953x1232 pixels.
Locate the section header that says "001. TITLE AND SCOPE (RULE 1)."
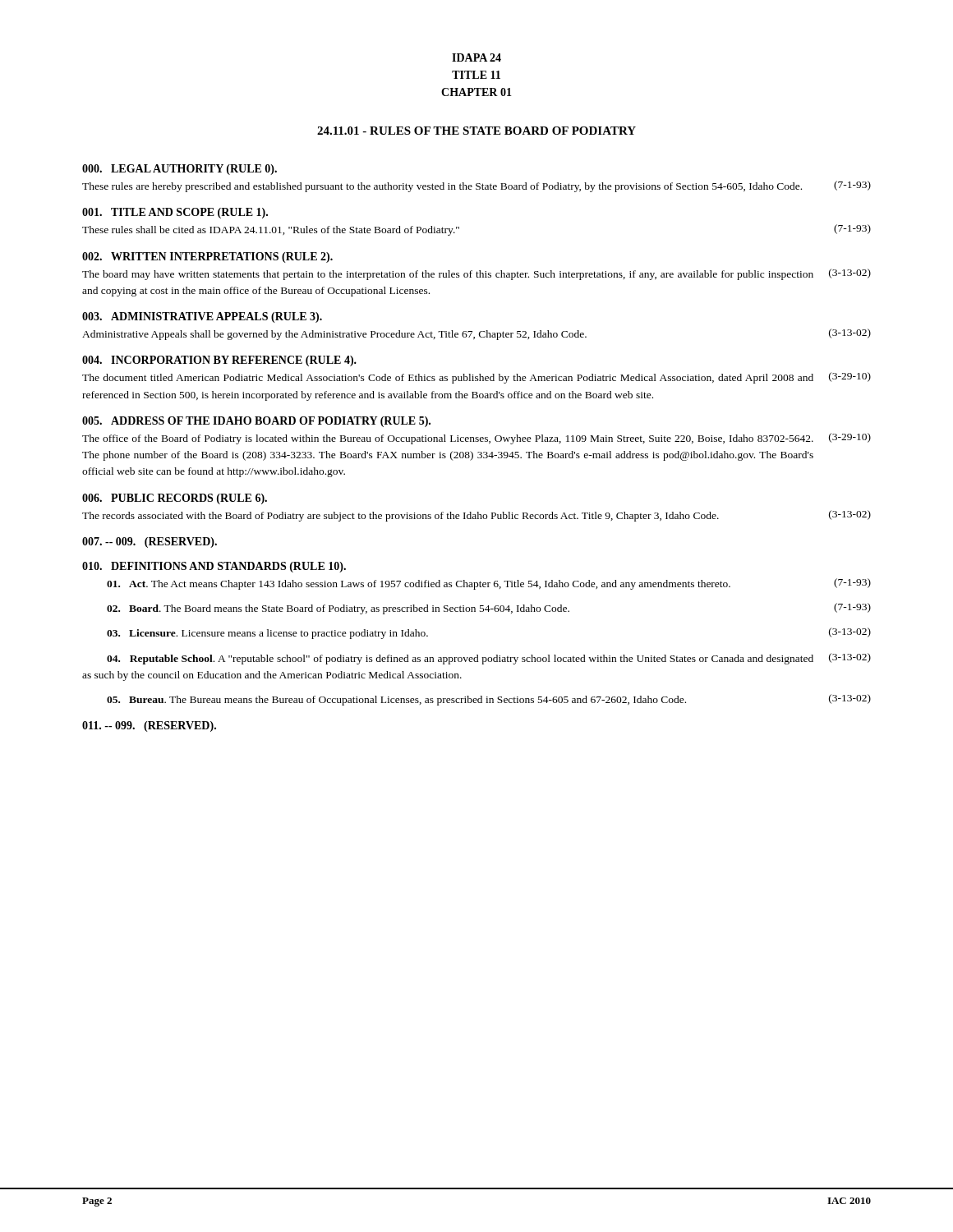click(175, 213)
